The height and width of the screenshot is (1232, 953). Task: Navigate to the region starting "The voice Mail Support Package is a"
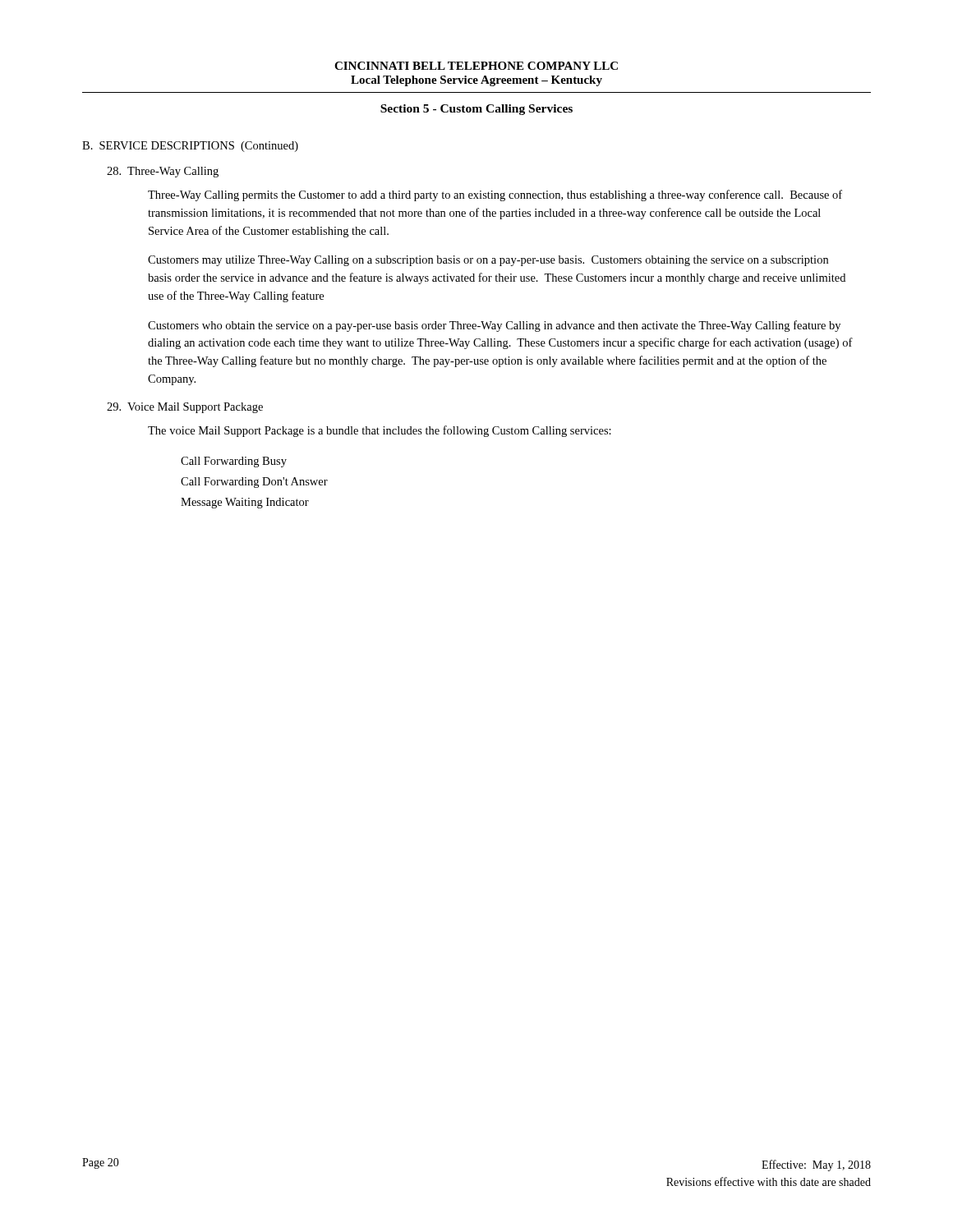tap(380, 430)
